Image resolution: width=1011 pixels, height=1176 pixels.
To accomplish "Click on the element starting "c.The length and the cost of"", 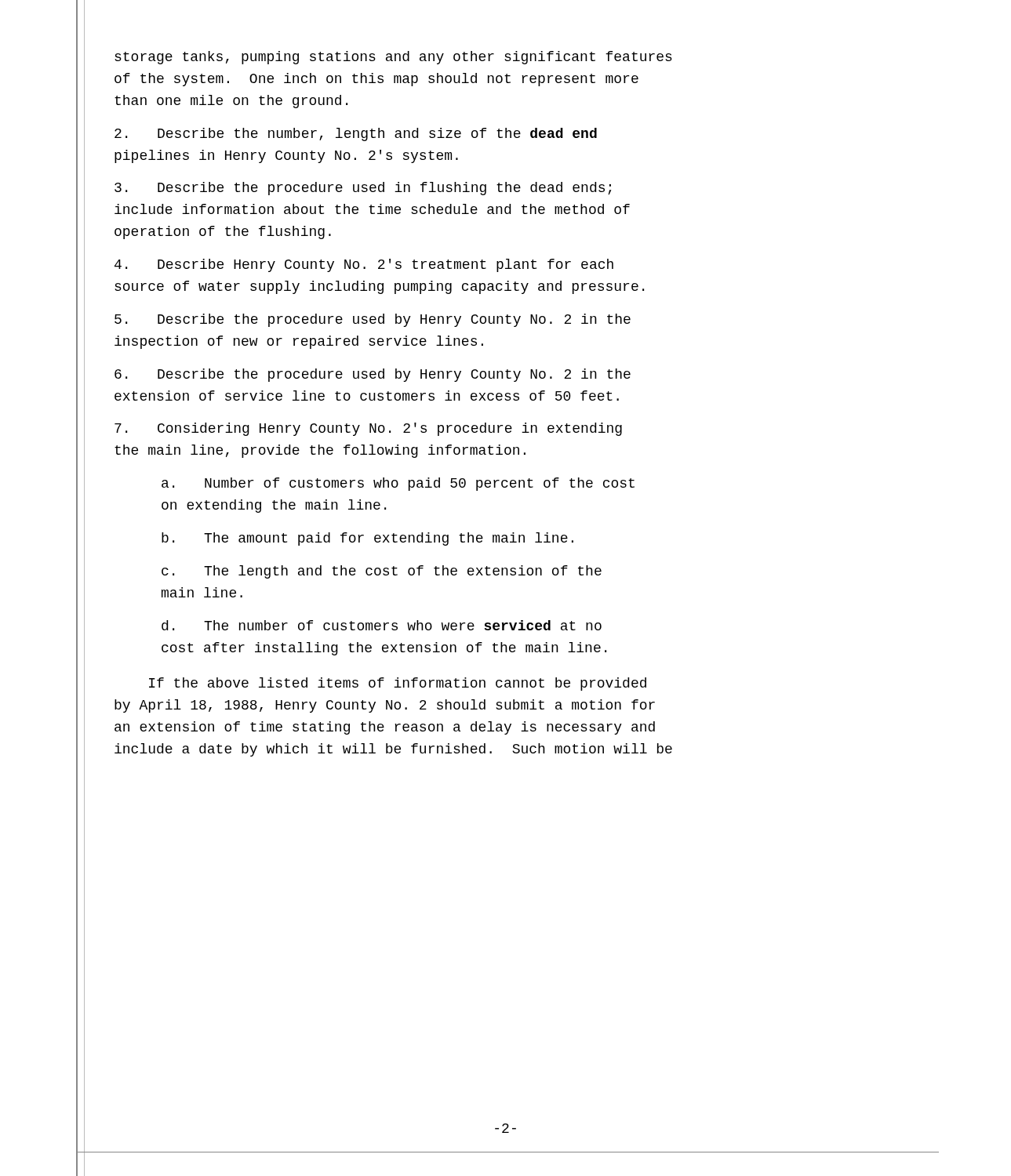I will (381, 581).
